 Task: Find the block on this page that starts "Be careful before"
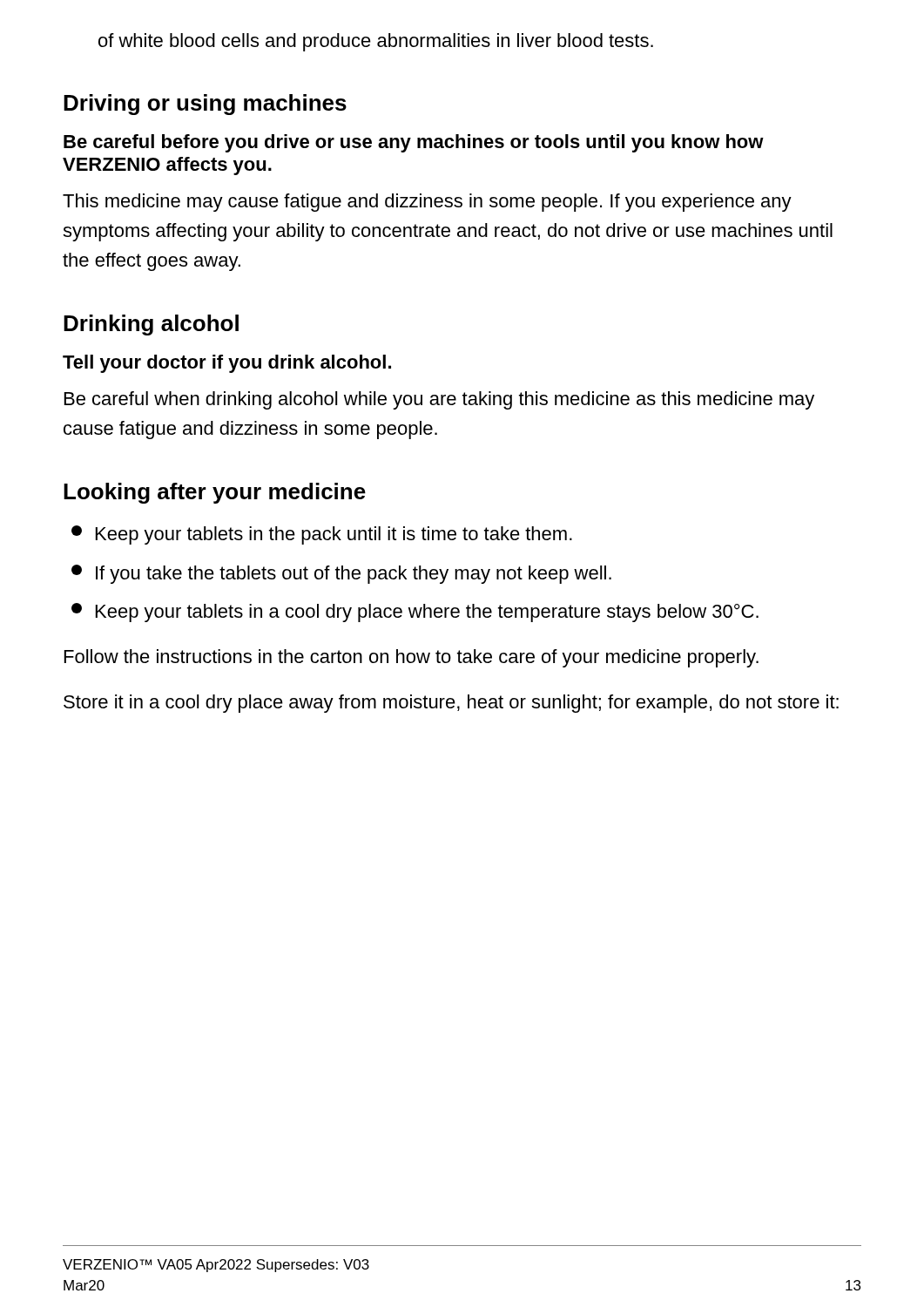[413, 153]
